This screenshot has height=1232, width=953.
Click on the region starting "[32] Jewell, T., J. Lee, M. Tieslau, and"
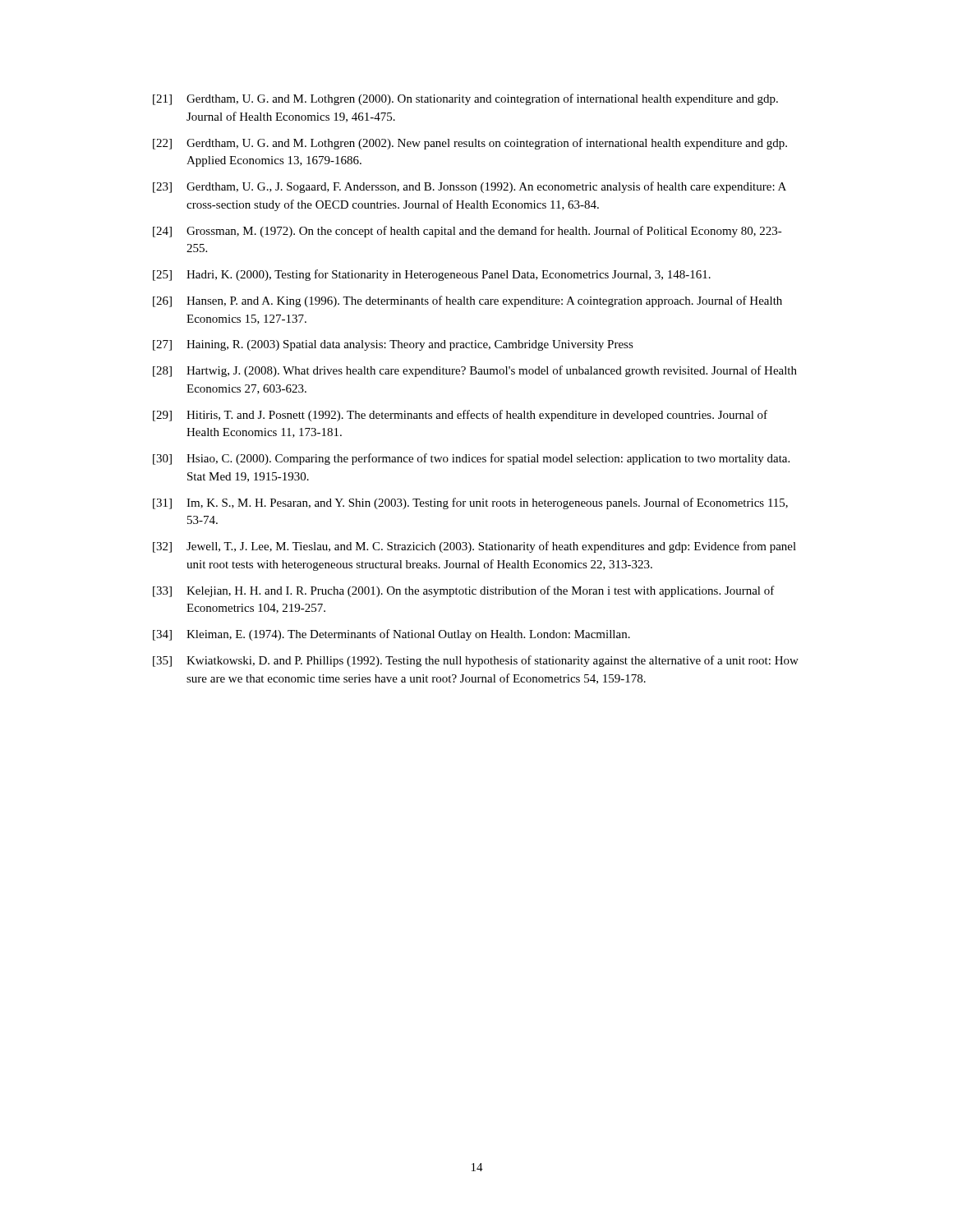click(x=476, y=556)
